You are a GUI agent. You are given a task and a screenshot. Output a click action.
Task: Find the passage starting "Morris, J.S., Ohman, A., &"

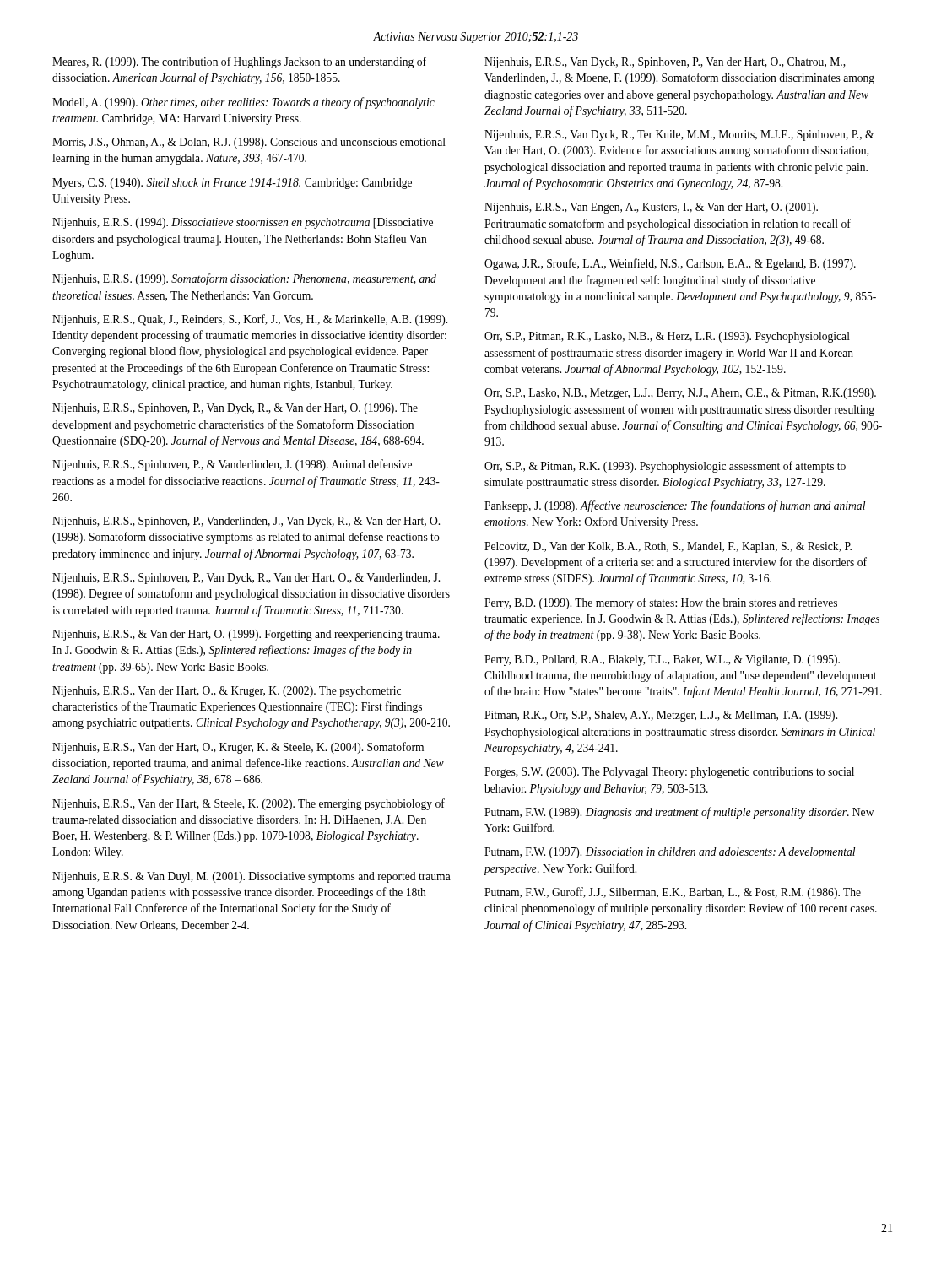(249, 151)
